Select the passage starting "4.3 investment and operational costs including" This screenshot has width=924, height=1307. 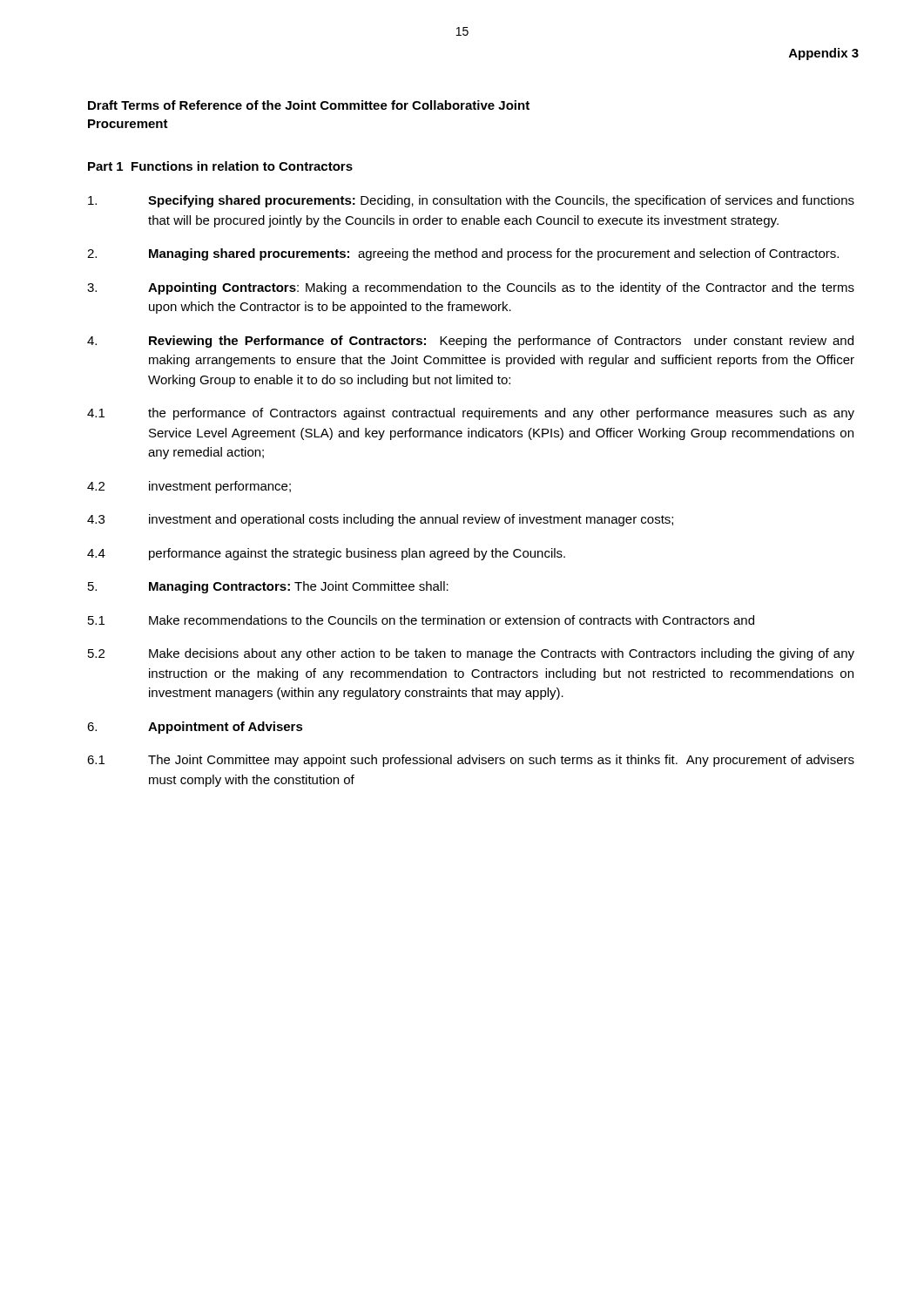click(x=471, y=520)
